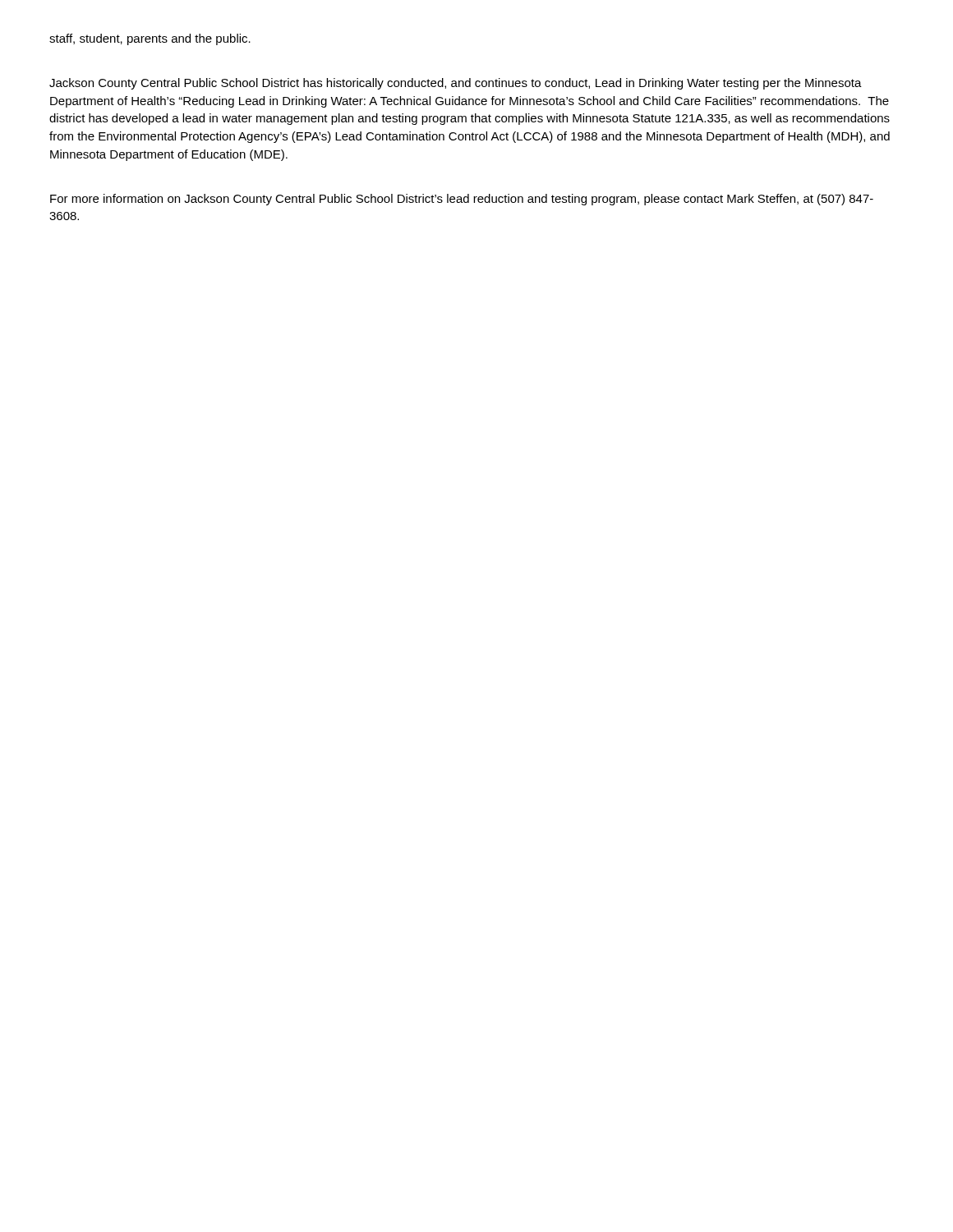
Task: Select the text block starting "staff, student, parents and the"
Action: (x=150, y=38)
